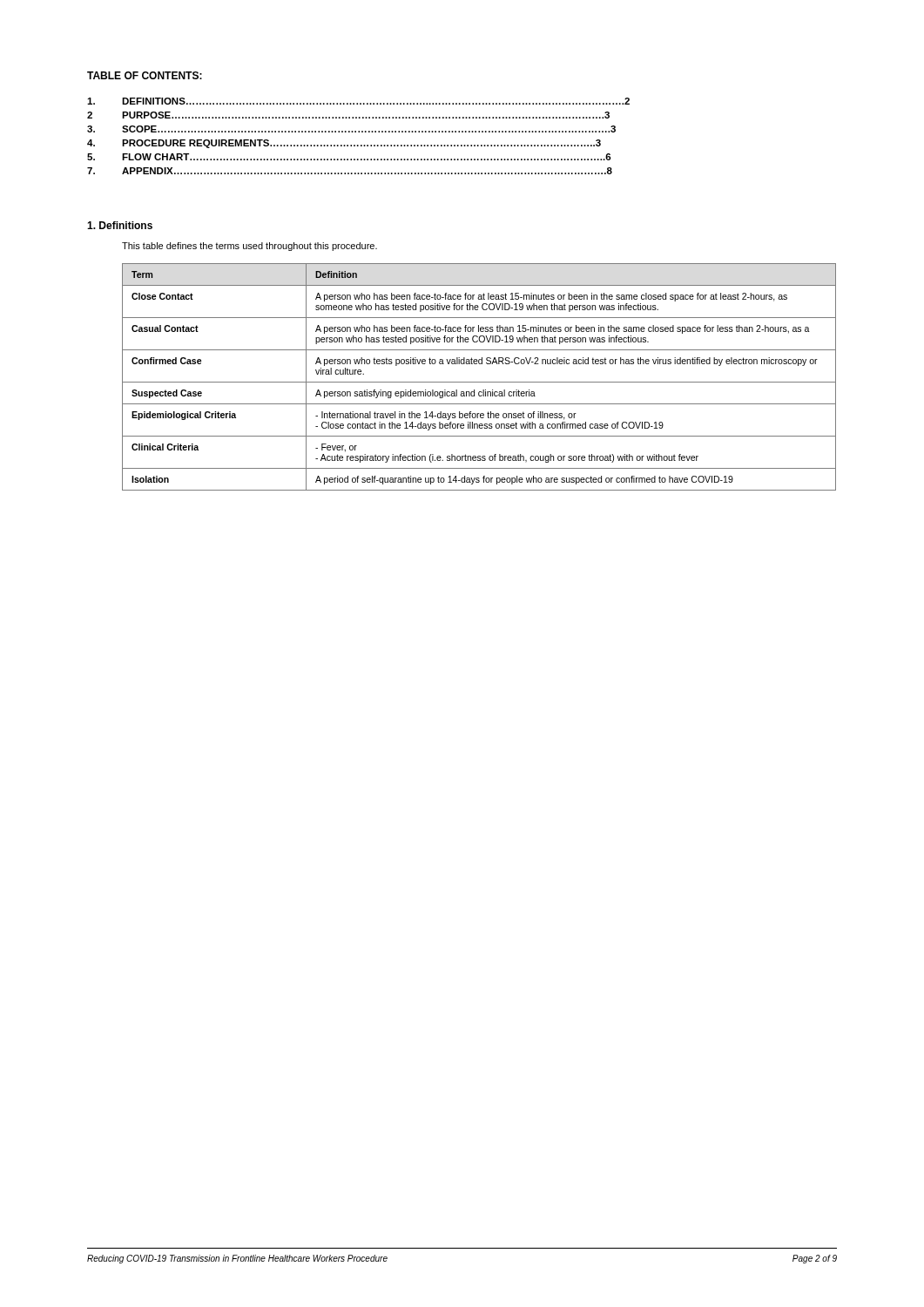Find "7. APPENDIX………………………………………………………………………………………………………………….8" on this page
The image size is (924, 1307).
350,171
